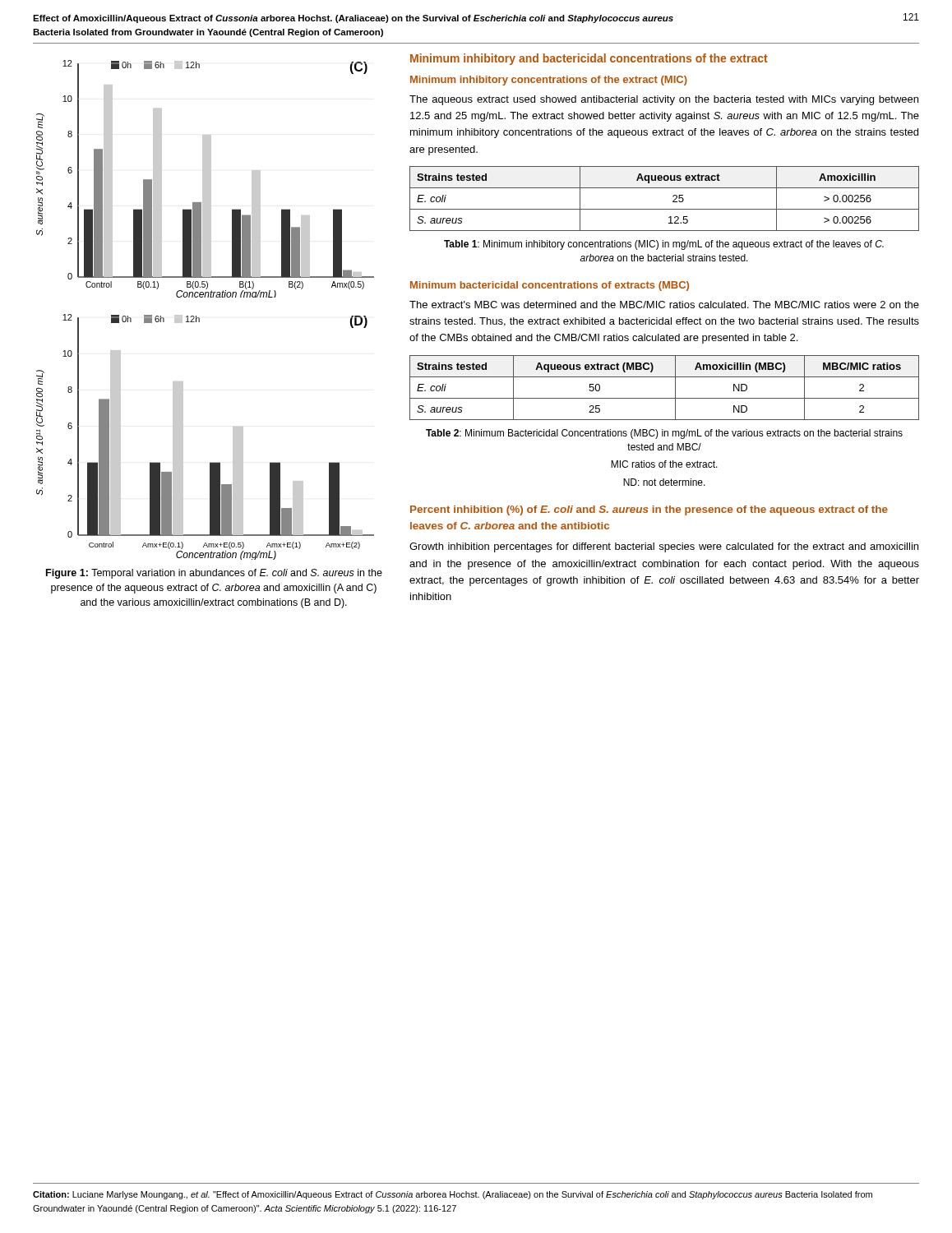
Task: Click the section header that begins "Minimum inhibitory concentrations of the extract"
Action: click(548, 79)
